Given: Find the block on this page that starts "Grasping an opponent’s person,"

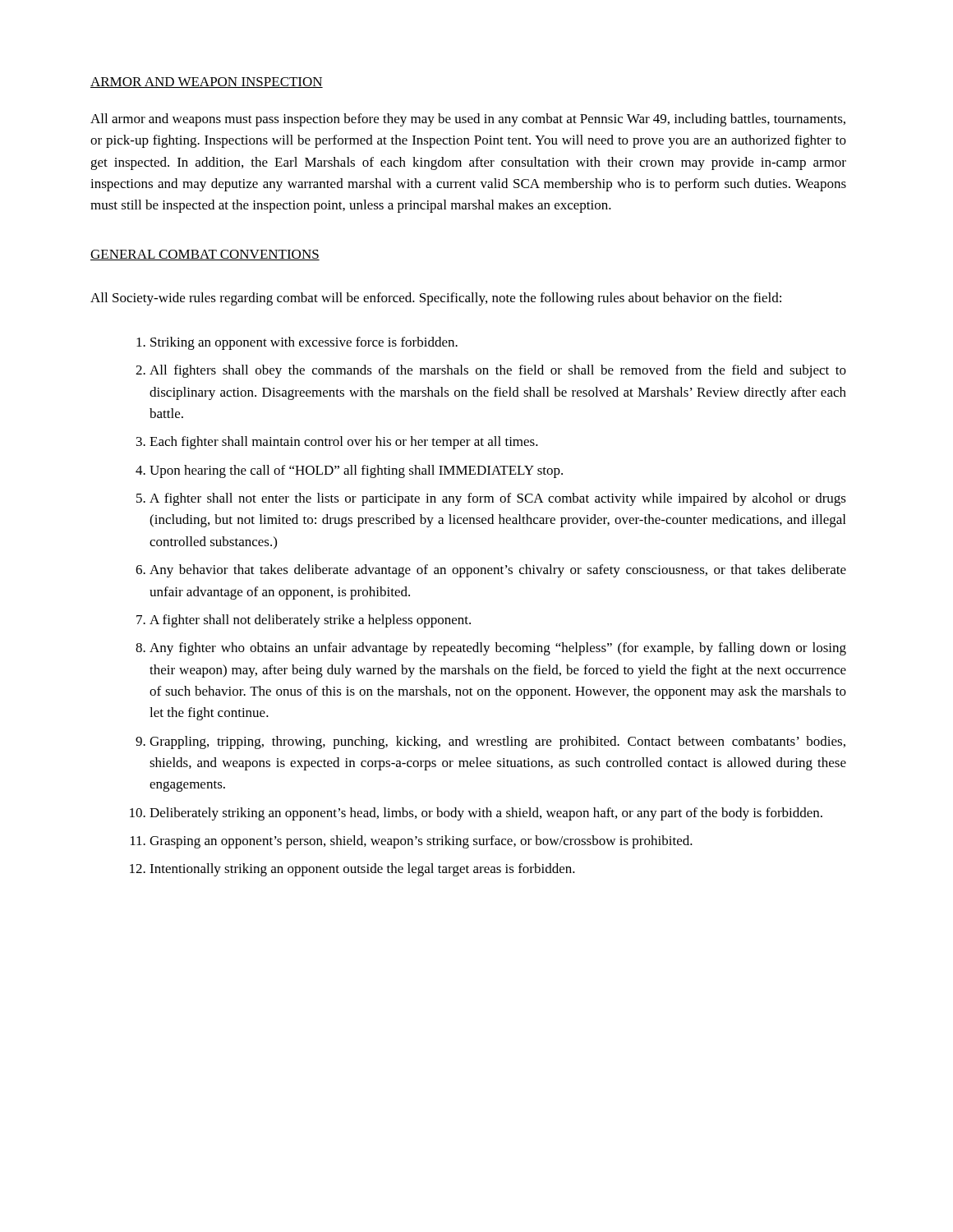Looking at the screenshot, I should (421, 841).
